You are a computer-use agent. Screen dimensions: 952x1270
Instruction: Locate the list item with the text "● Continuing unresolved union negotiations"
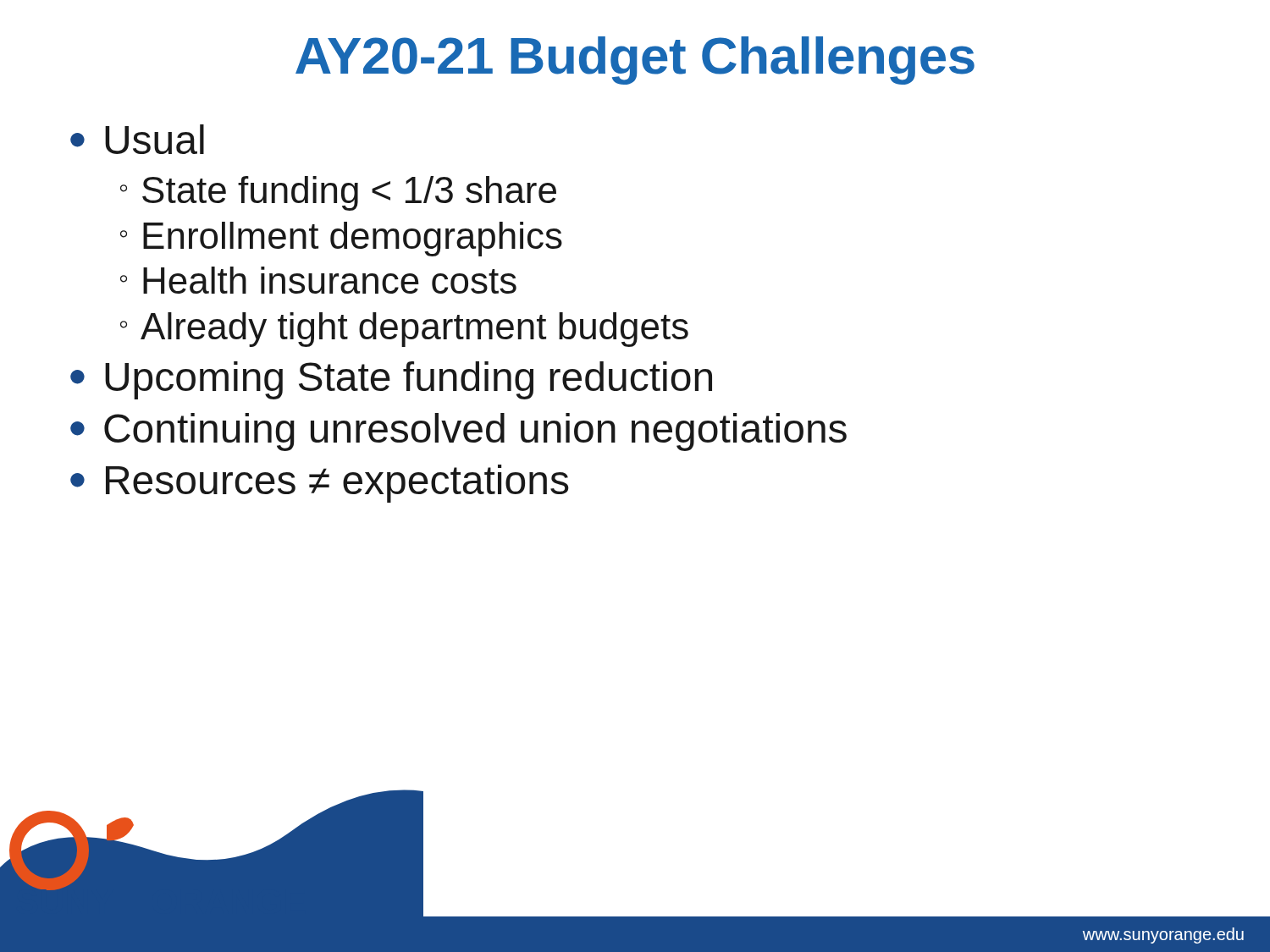458,429
